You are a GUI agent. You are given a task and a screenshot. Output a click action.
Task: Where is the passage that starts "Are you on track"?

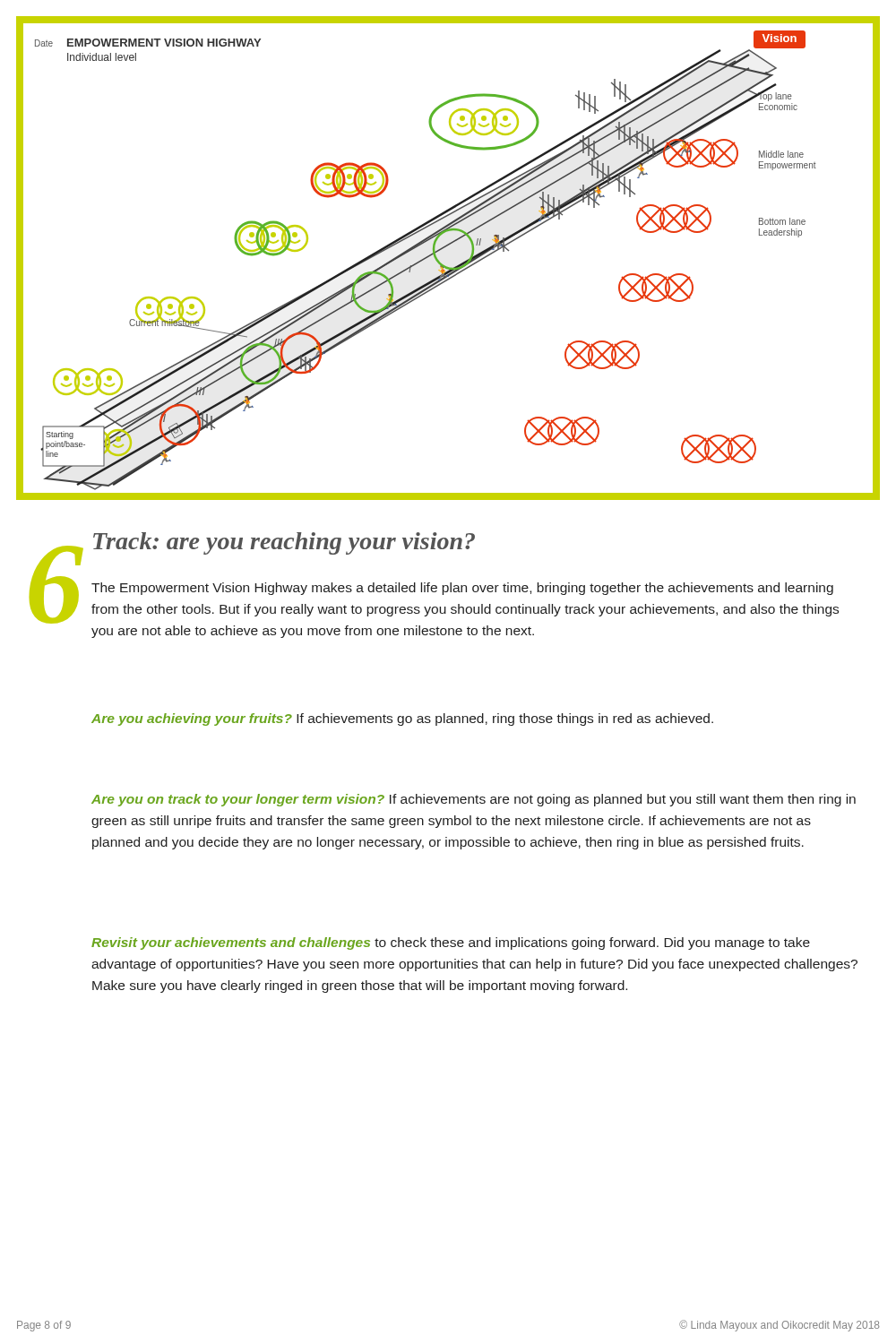tap(474, 820)
